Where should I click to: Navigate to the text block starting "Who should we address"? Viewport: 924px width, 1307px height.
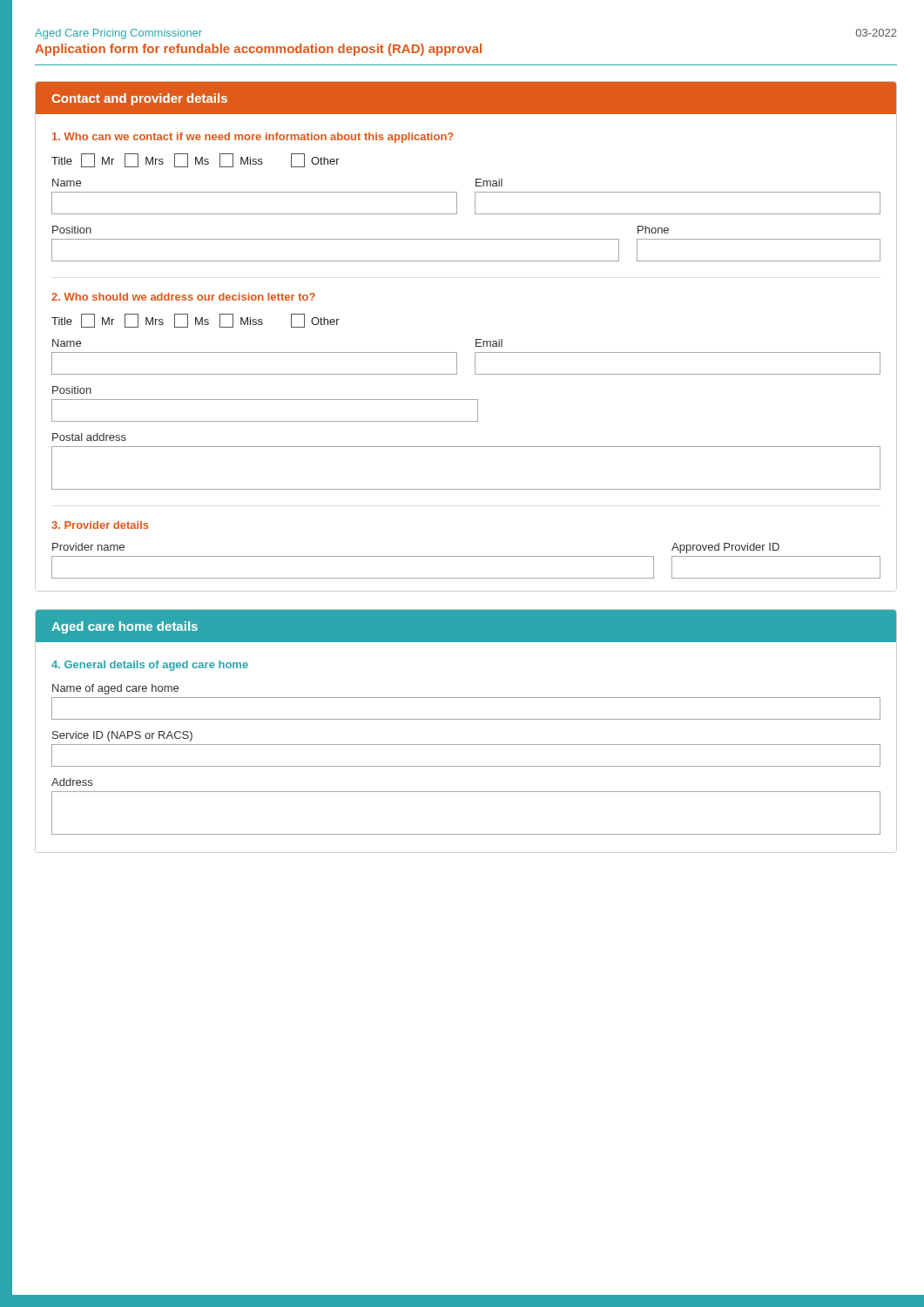click(x=183, y=297)
